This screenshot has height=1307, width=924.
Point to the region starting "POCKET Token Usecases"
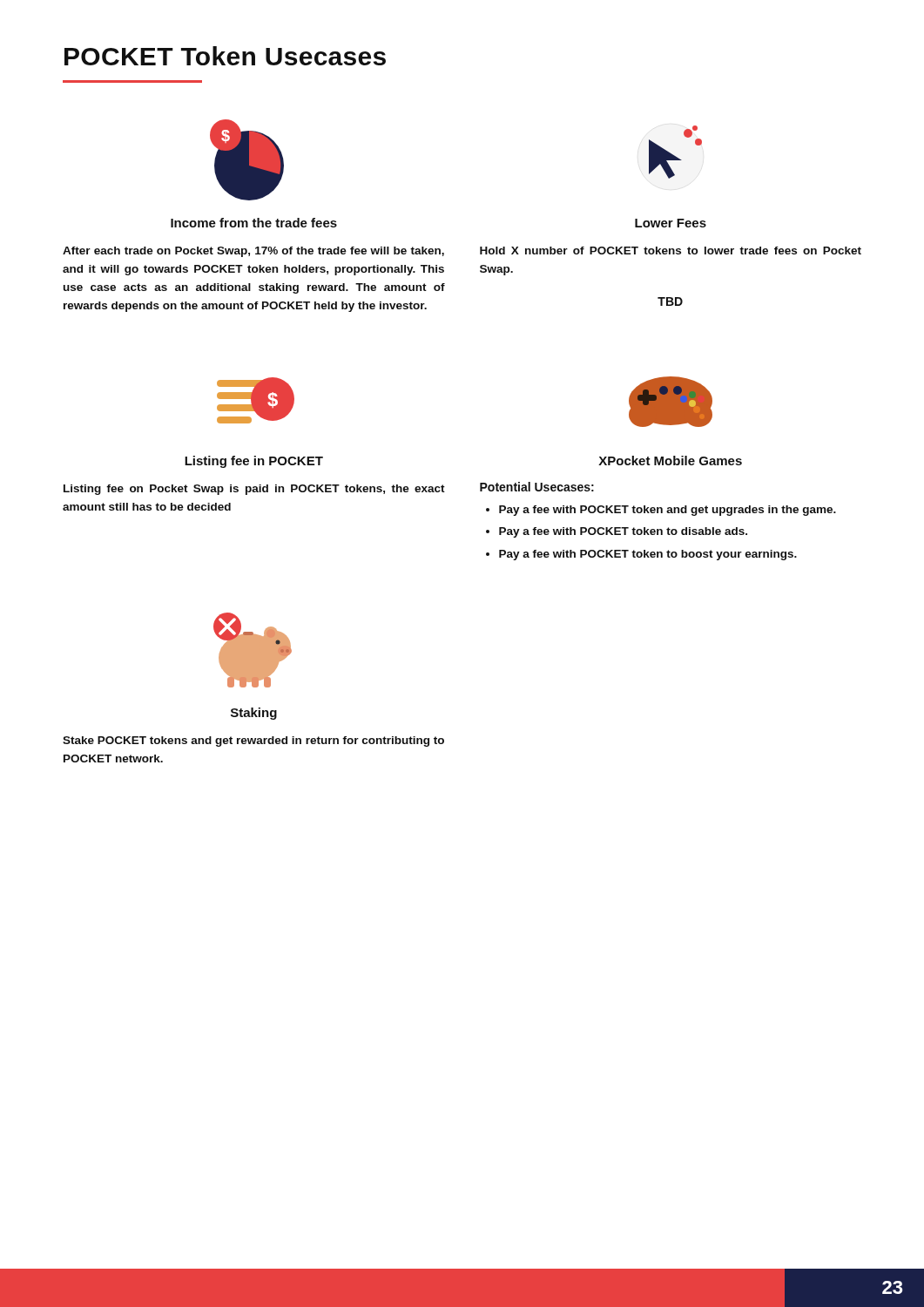[225, 62]
